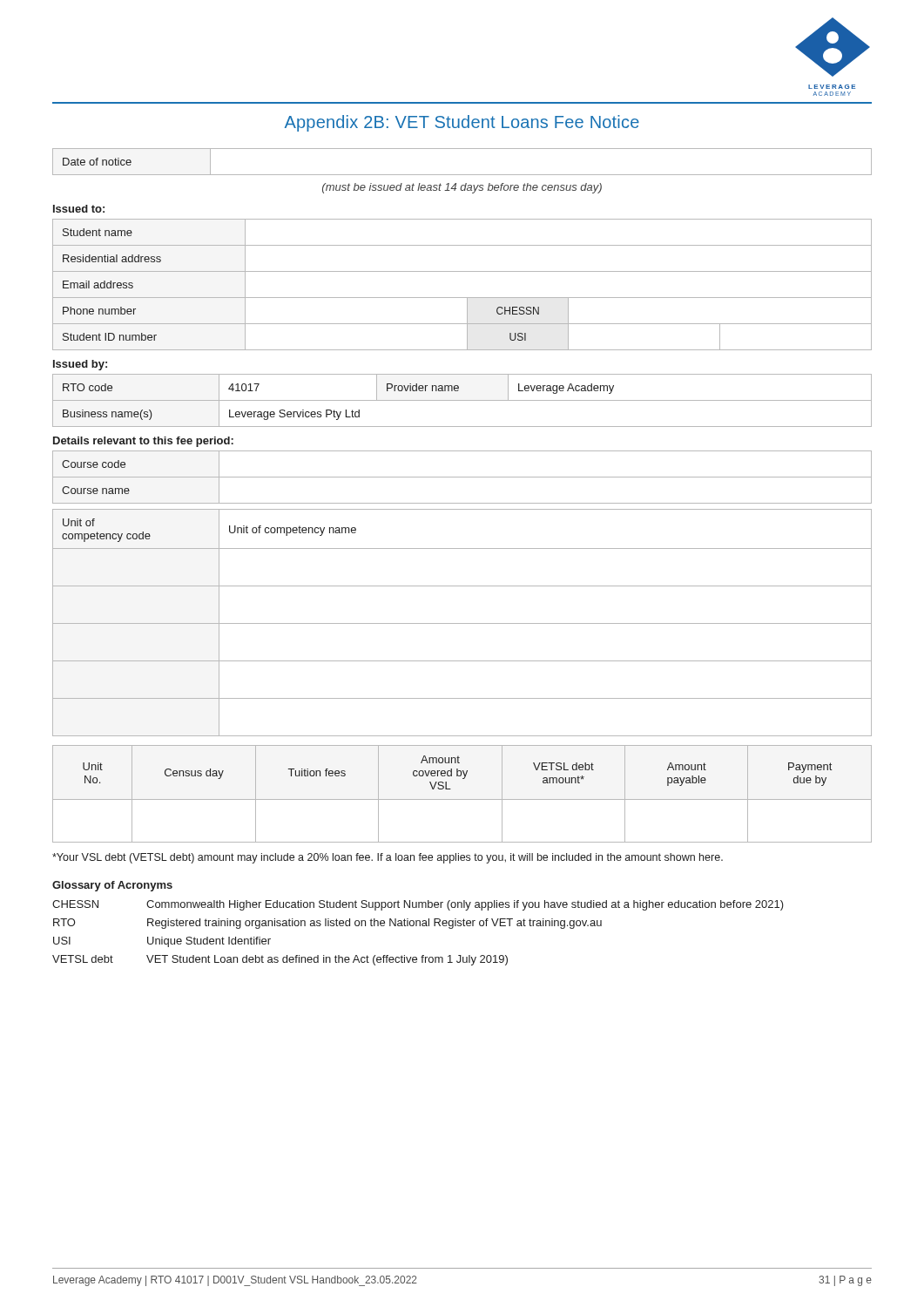
Task: Locate the table with the text "Residential address"
Action: click(462, 284)
